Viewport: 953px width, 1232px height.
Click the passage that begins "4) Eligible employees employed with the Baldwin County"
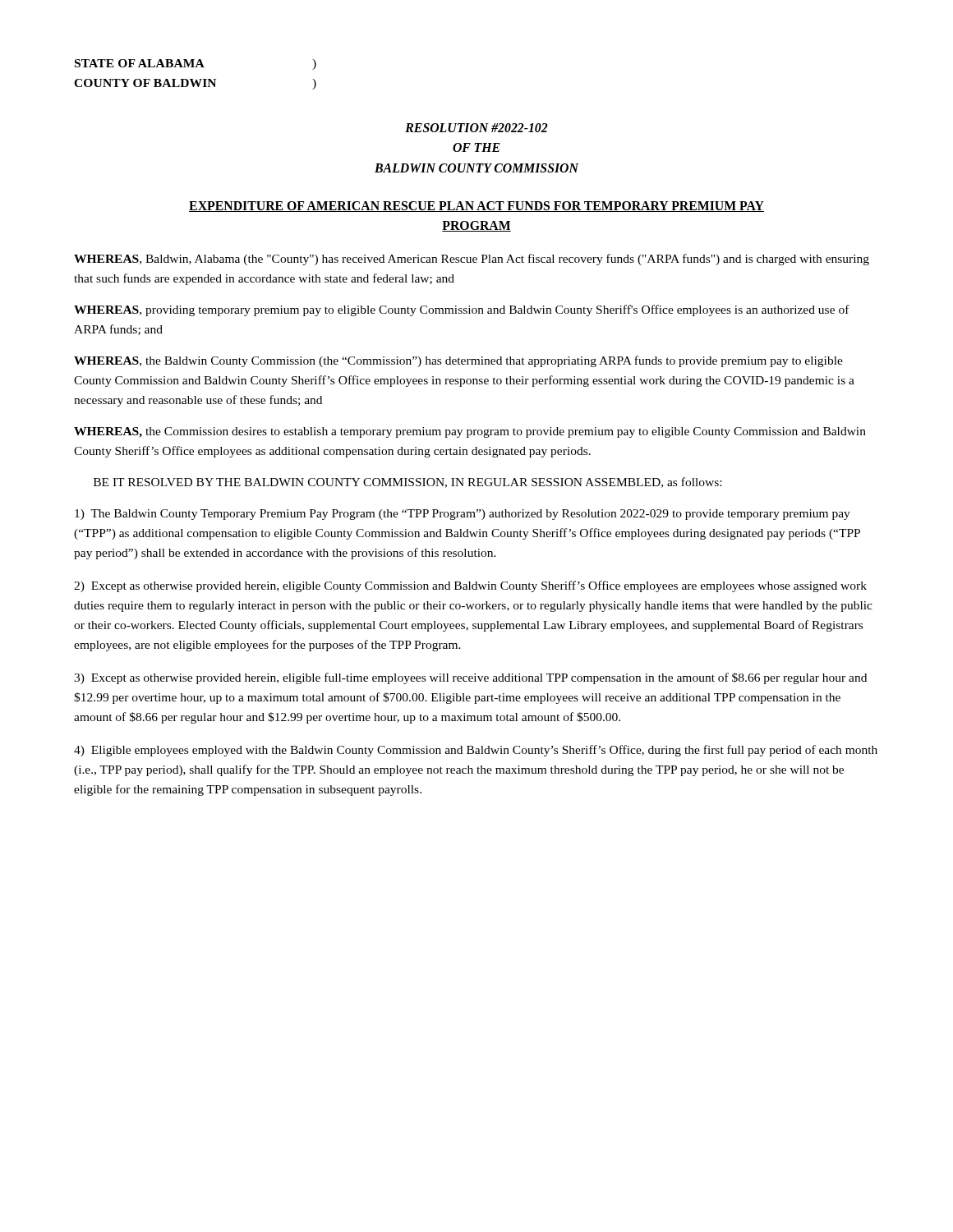point(476,769)
